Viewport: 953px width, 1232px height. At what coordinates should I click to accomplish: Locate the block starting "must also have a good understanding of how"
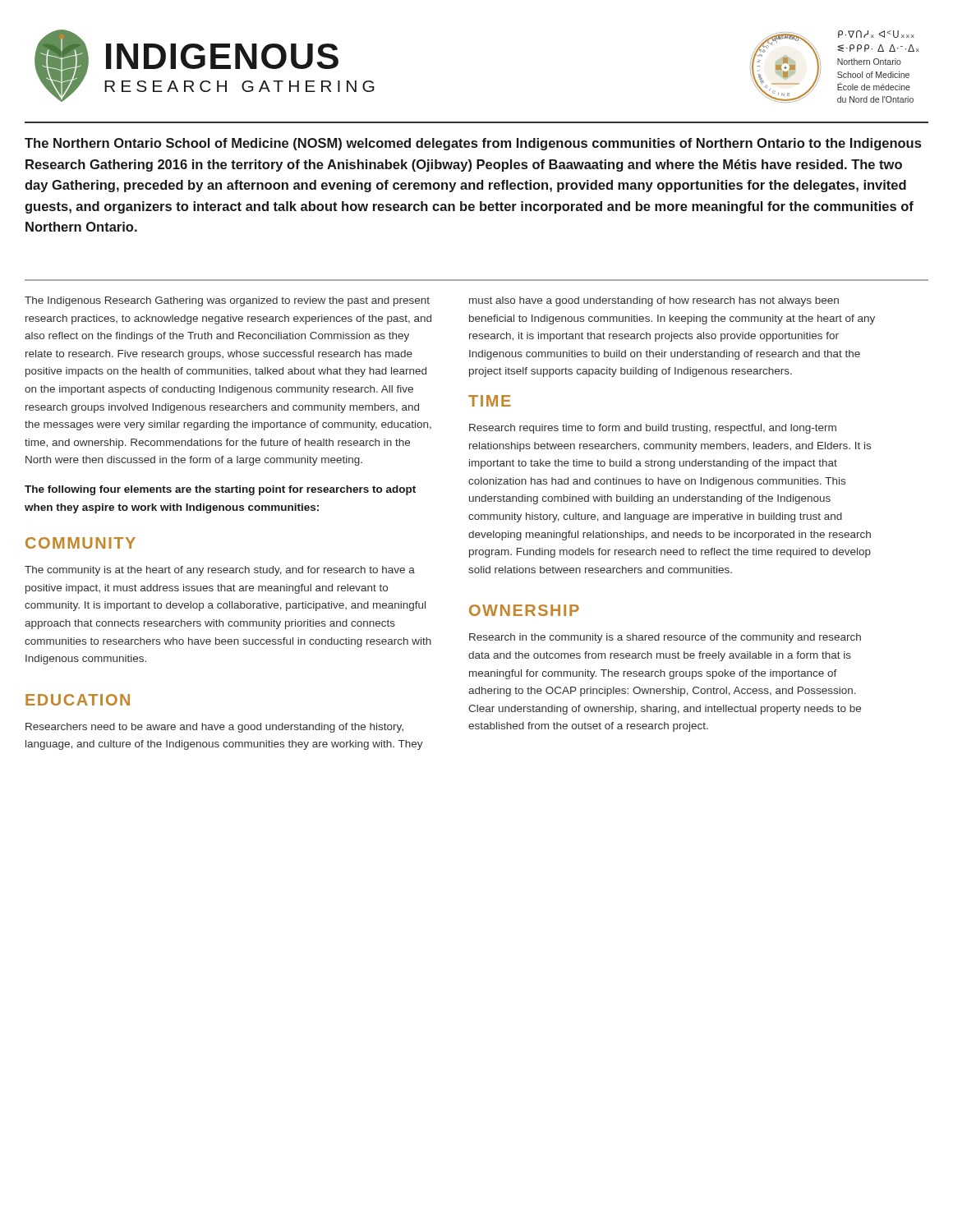pyautogui.click(x=674, y=336)
